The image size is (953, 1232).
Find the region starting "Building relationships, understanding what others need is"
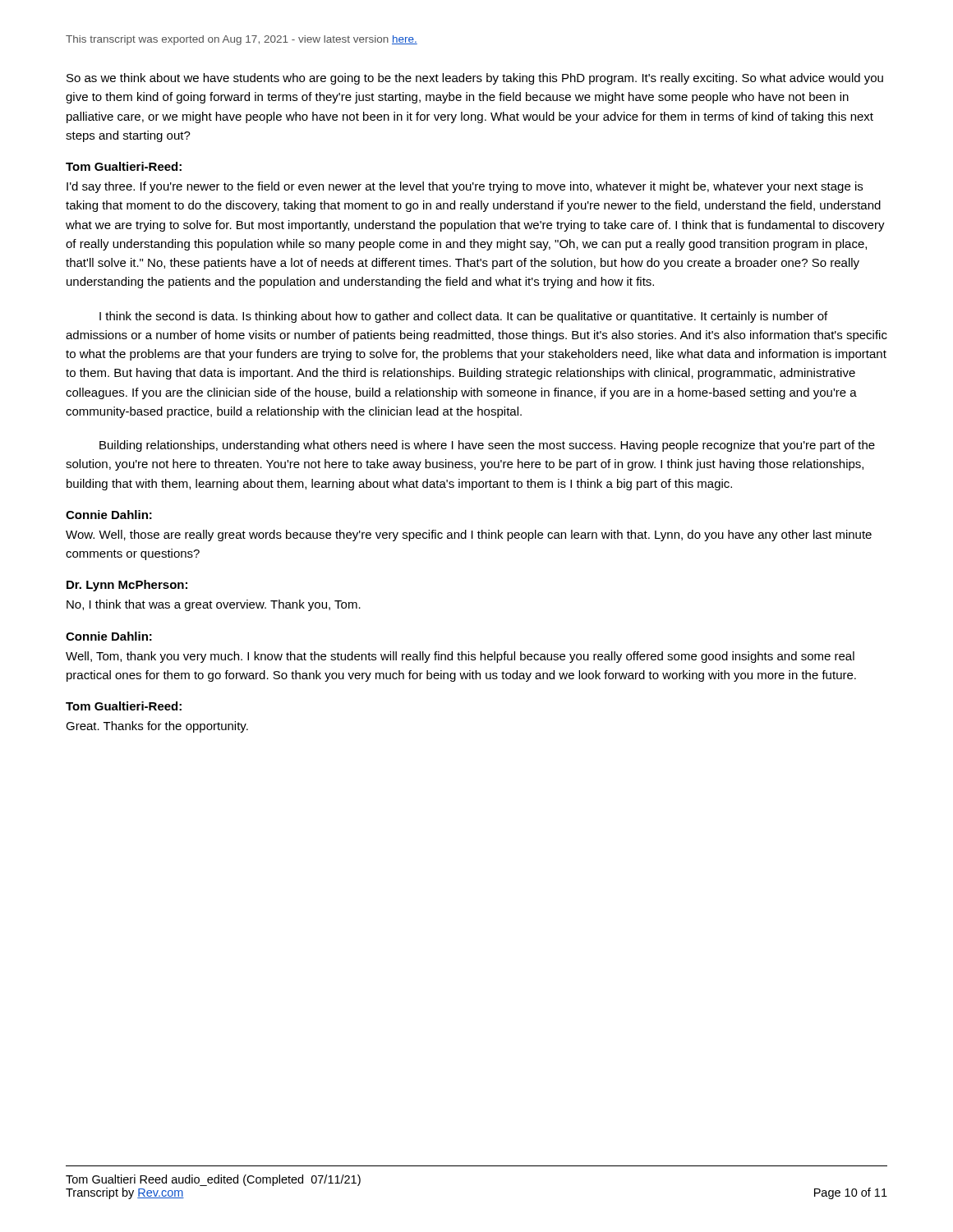pos(470,464)
